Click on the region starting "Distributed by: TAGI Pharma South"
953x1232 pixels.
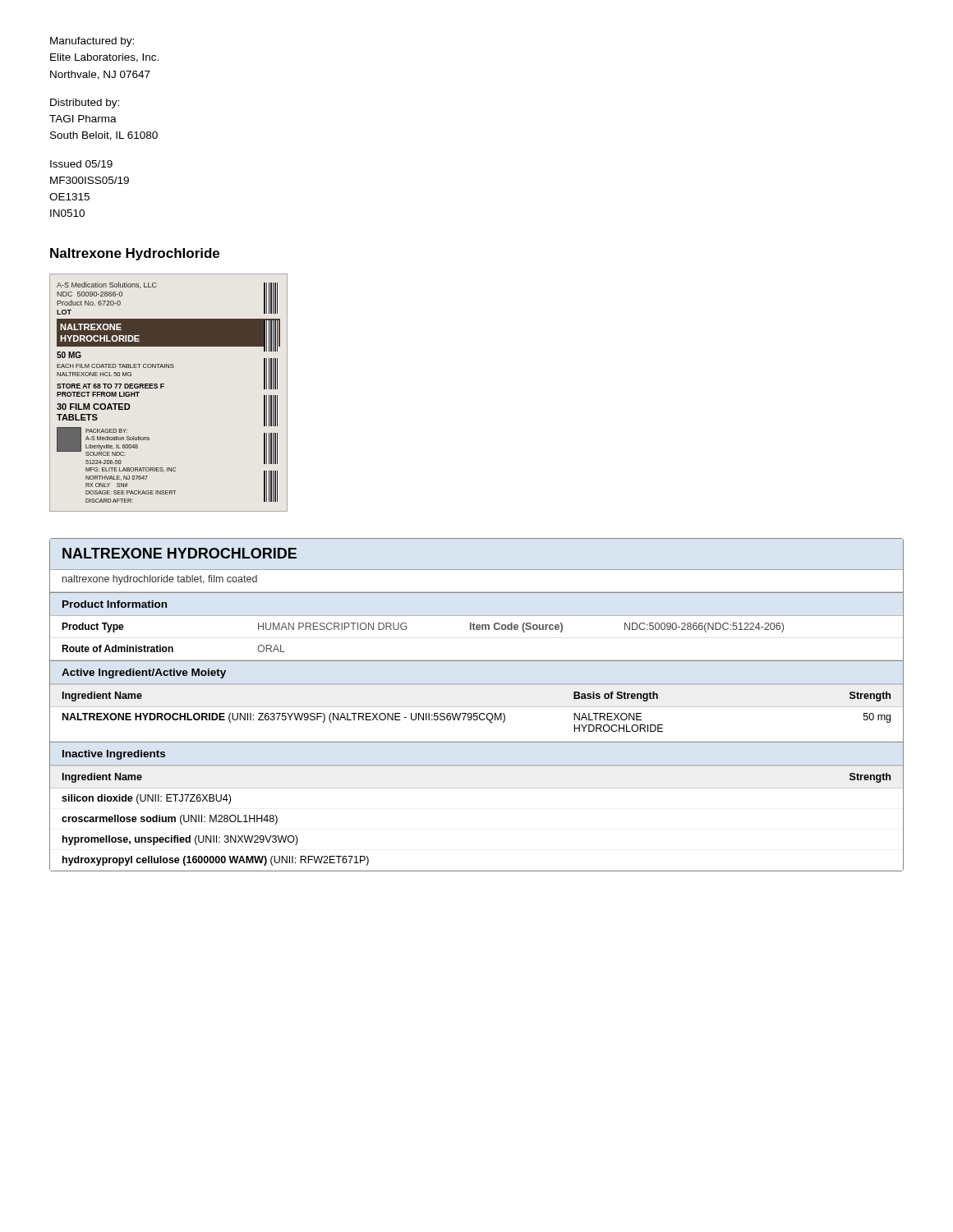pos(104,119)
